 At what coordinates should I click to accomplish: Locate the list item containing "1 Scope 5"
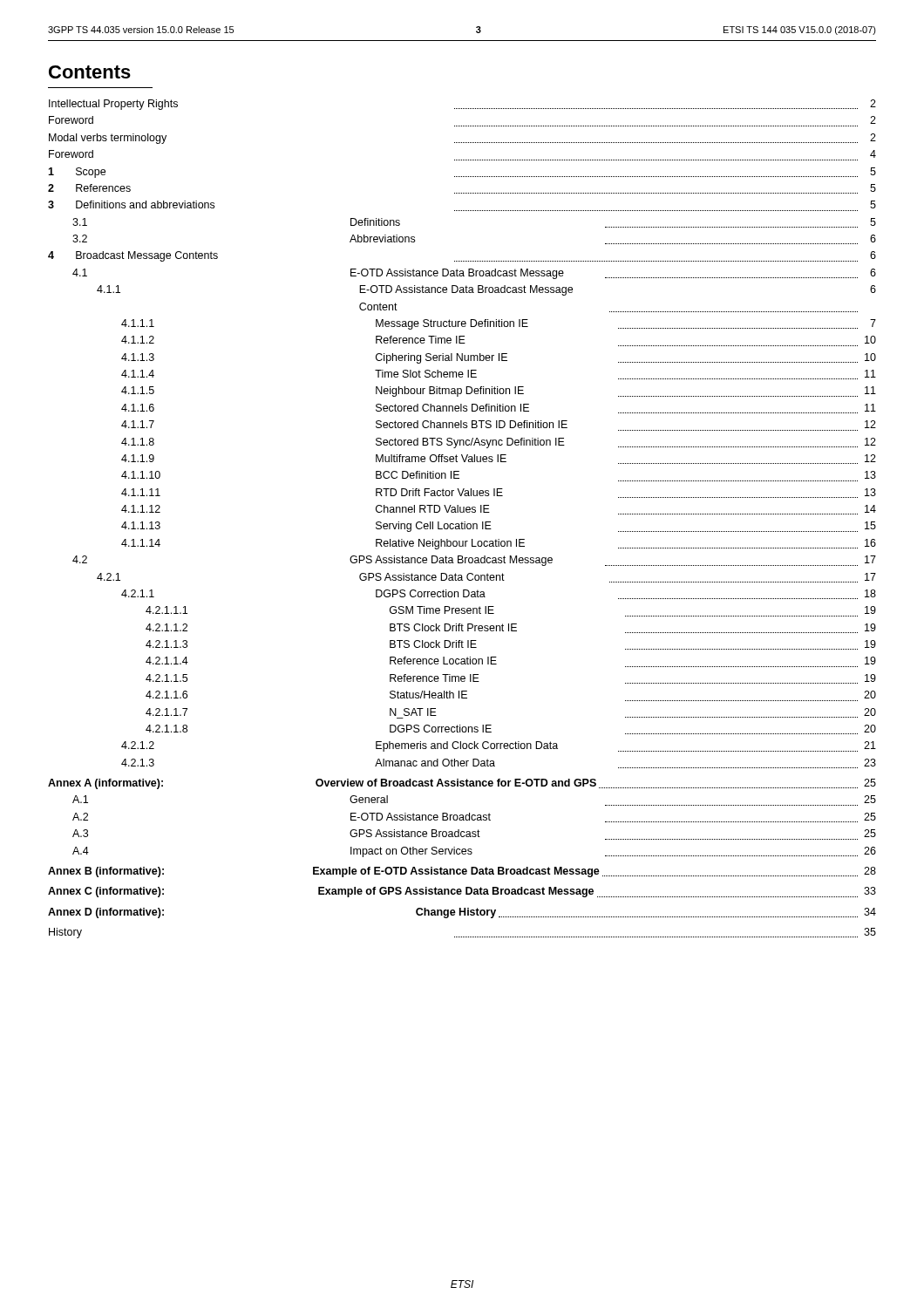[x=462, y=172]
